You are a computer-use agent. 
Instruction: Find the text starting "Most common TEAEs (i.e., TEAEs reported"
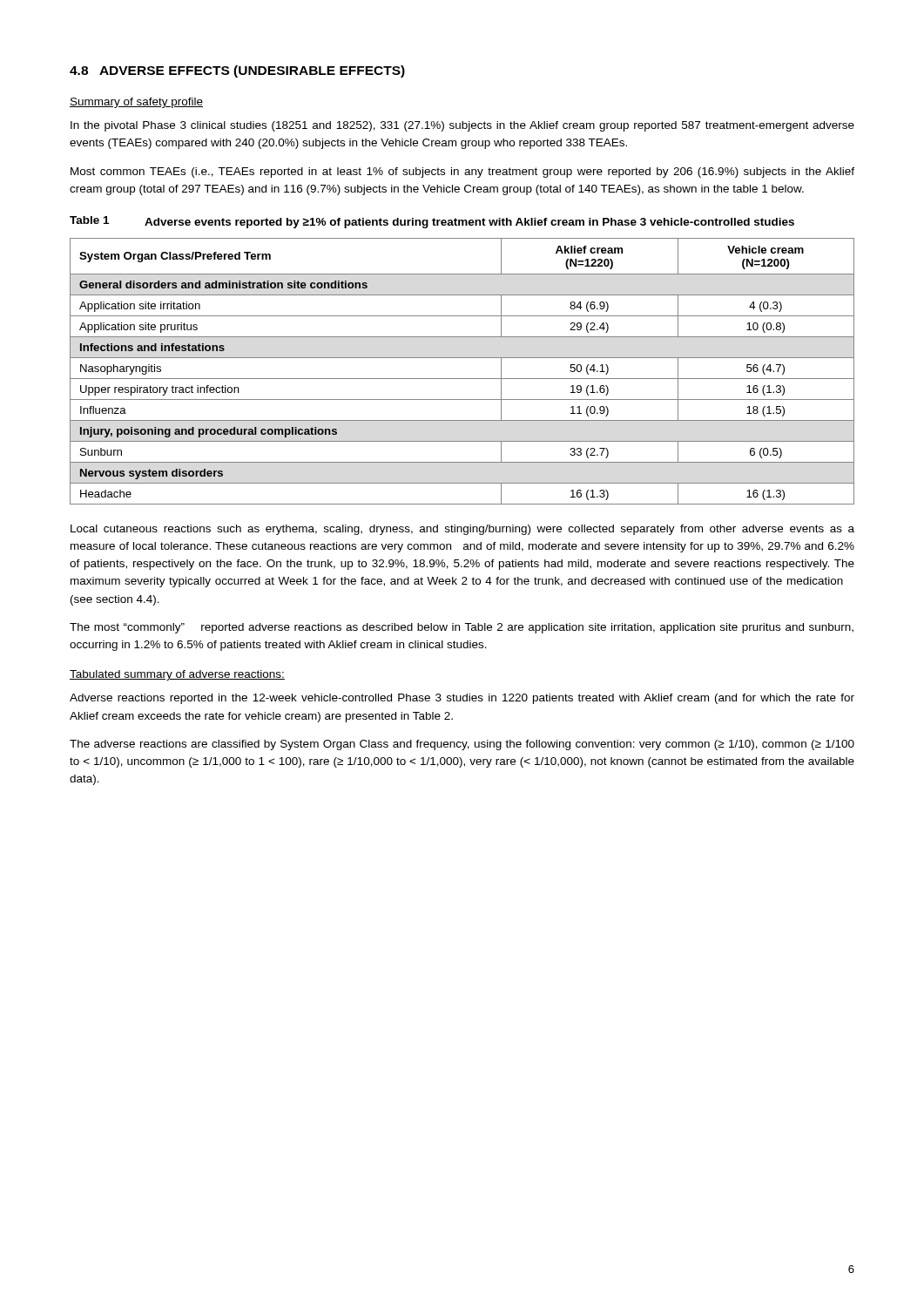click(x=462, y=180)
